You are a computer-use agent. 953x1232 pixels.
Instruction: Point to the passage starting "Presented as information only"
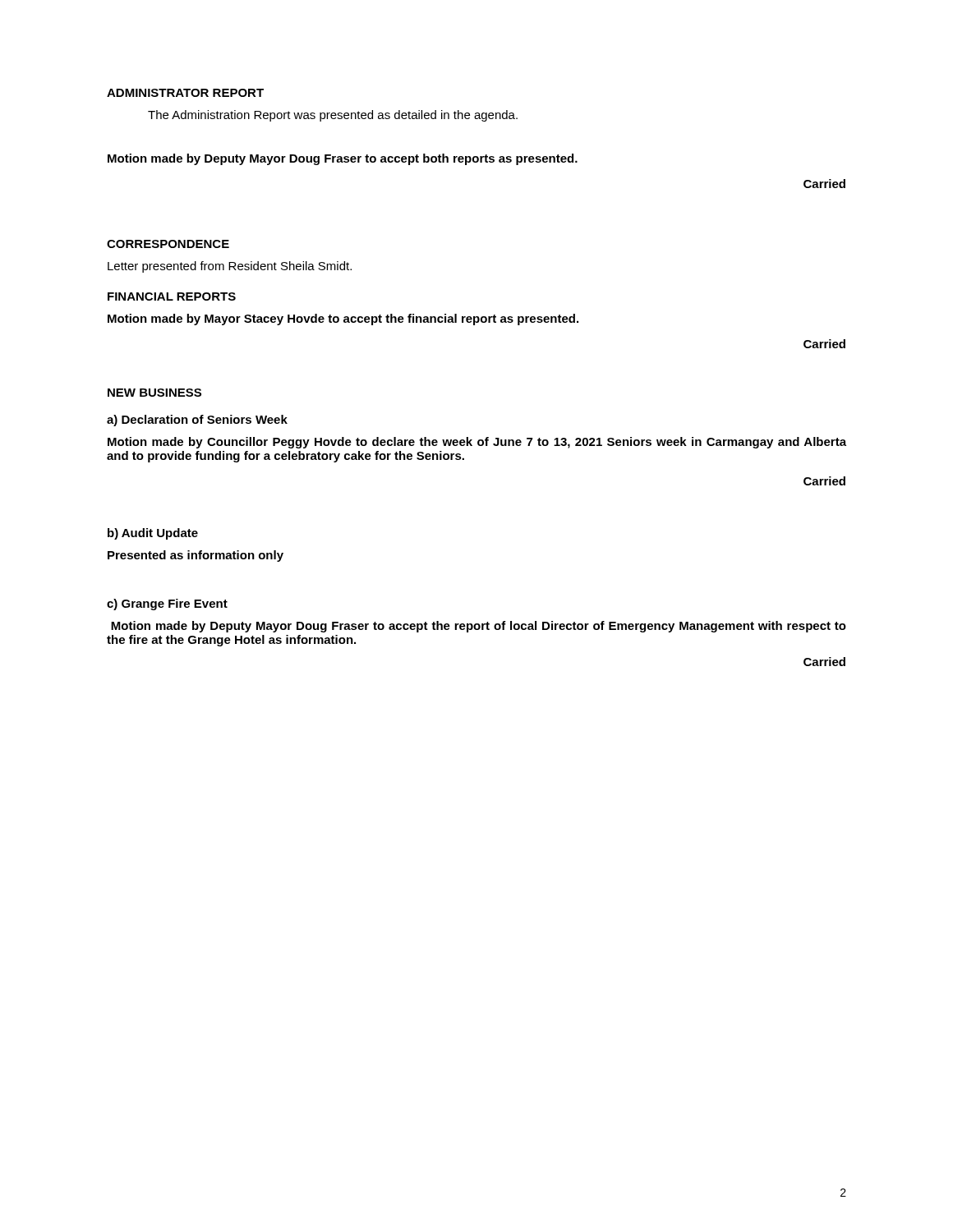pyautogui.click(x=195, y=555)
